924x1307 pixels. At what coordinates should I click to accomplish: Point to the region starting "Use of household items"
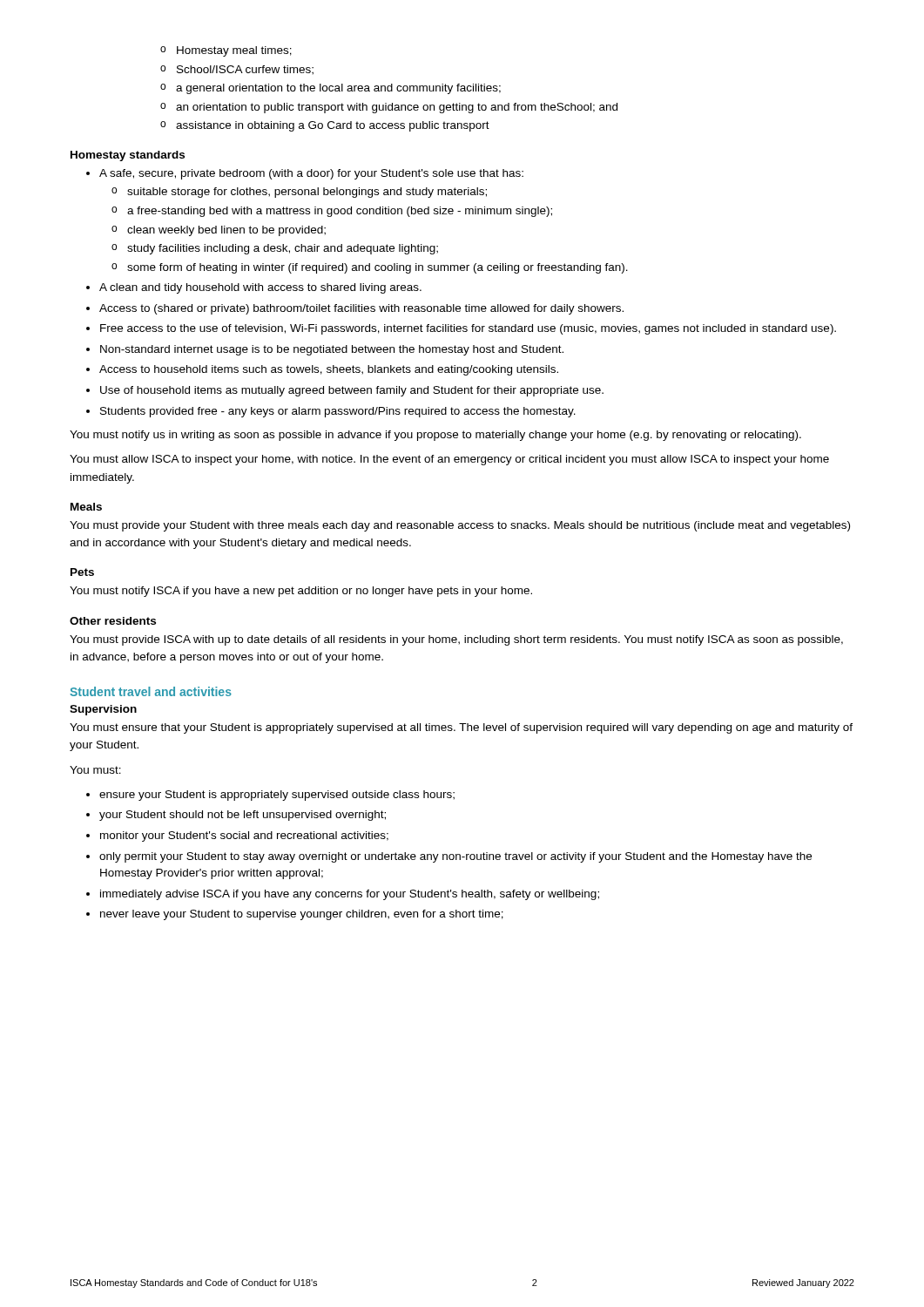click(x=466, y=390)
